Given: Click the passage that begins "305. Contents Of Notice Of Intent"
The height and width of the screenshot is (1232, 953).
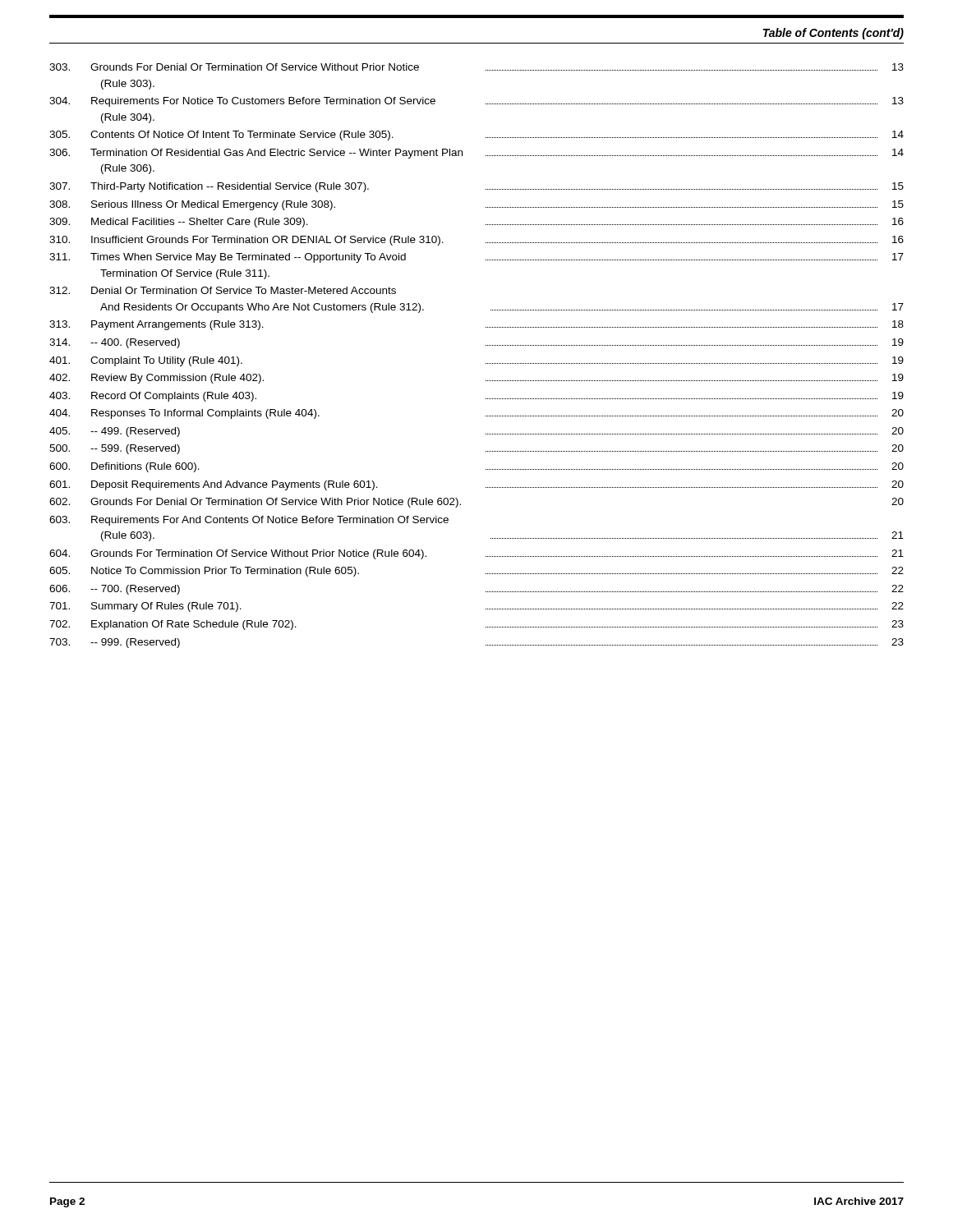Looking at the screenshot, I should tap(476, 135).
